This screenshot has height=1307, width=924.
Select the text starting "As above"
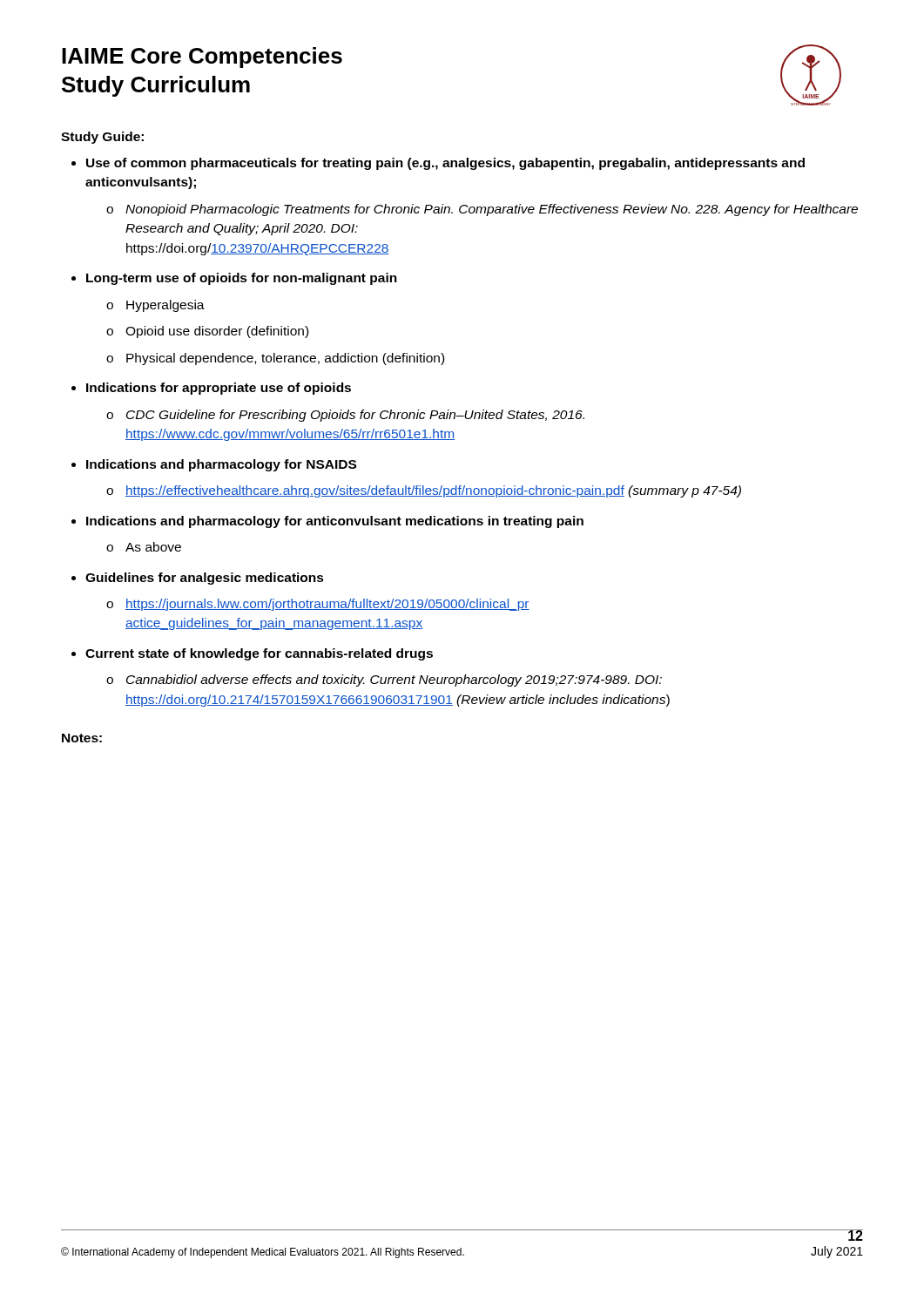point(154,547)
